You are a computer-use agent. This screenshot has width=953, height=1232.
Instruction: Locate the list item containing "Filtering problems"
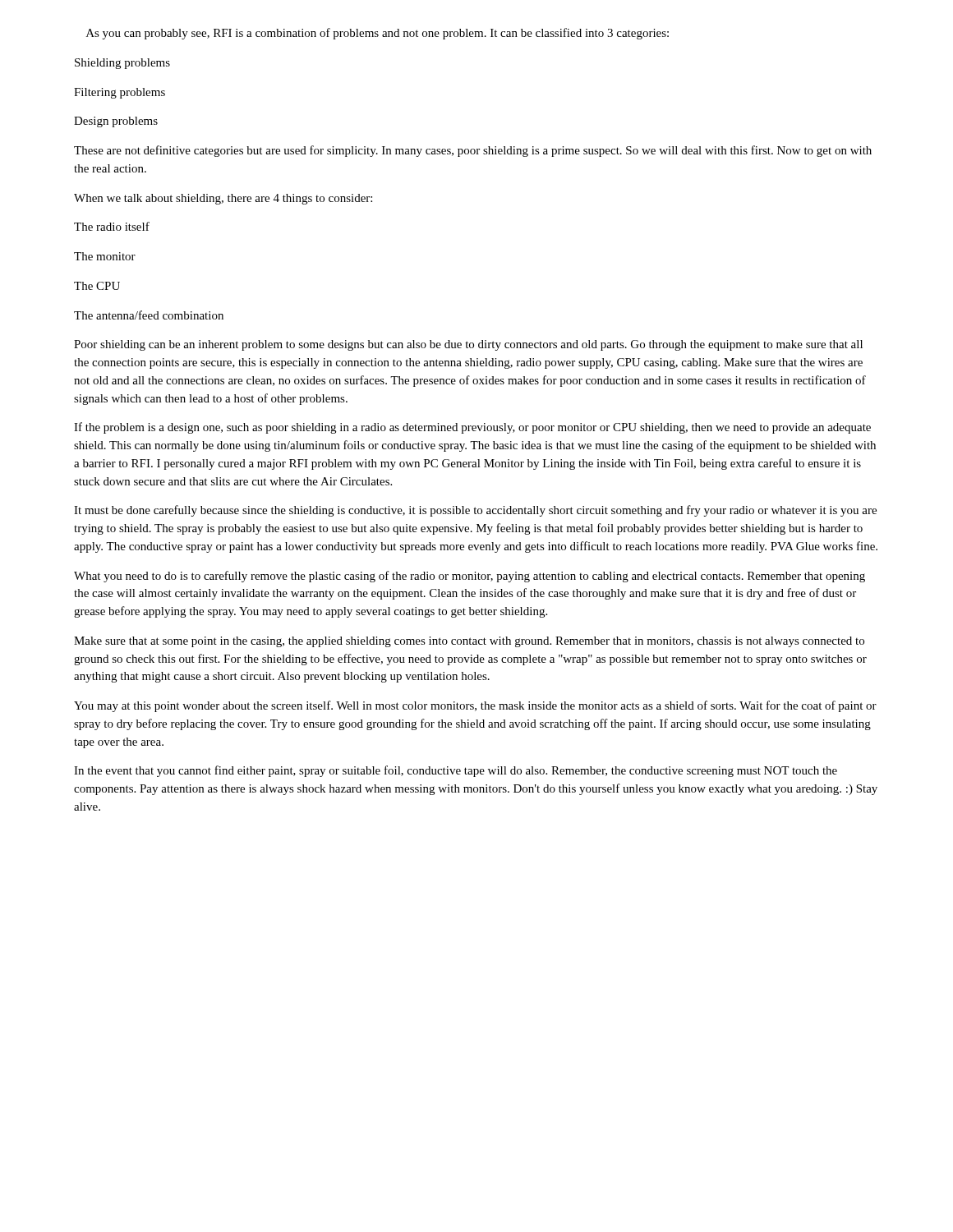point(120,92)
